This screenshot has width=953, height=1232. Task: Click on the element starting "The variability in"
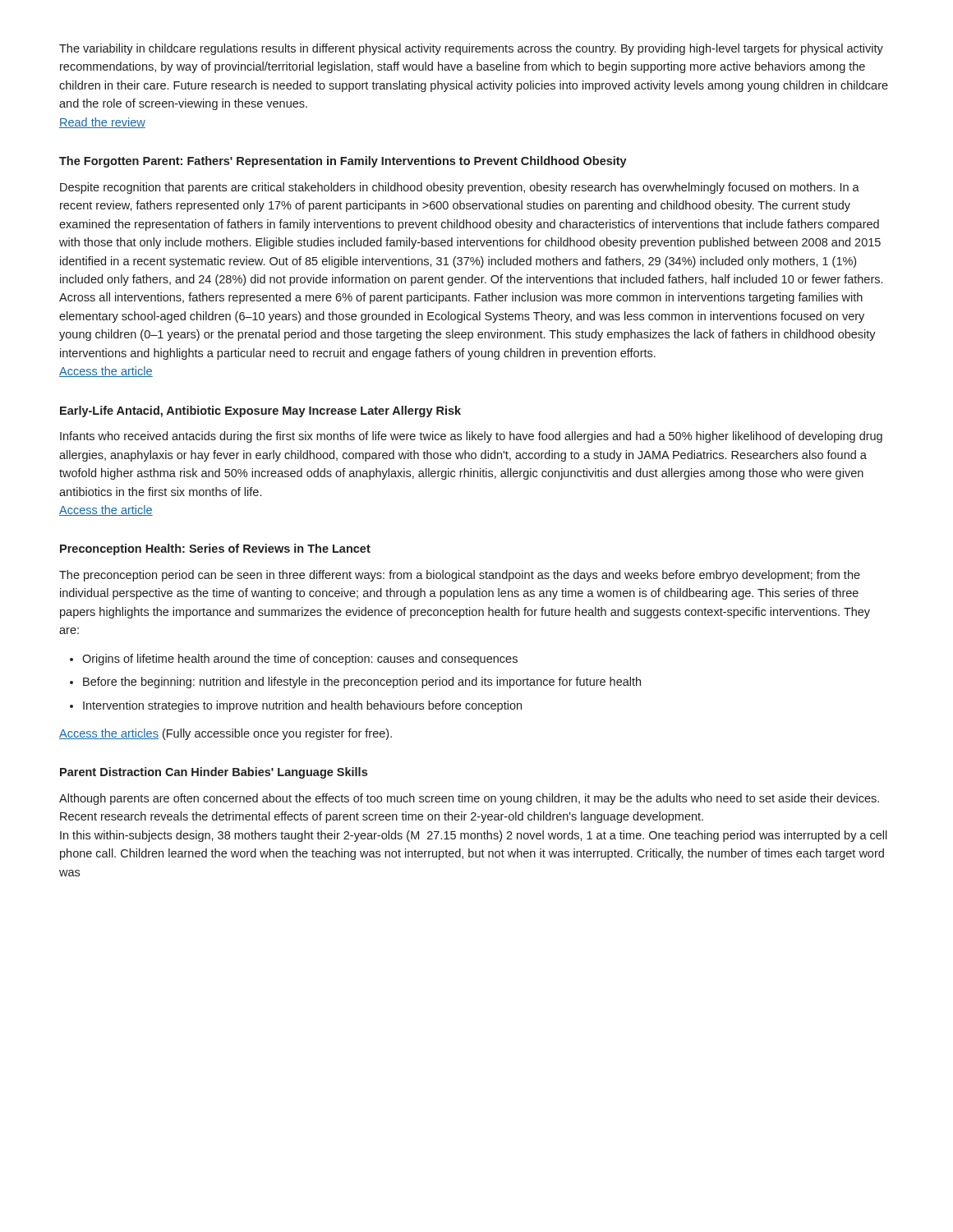(x=474, y=85)
